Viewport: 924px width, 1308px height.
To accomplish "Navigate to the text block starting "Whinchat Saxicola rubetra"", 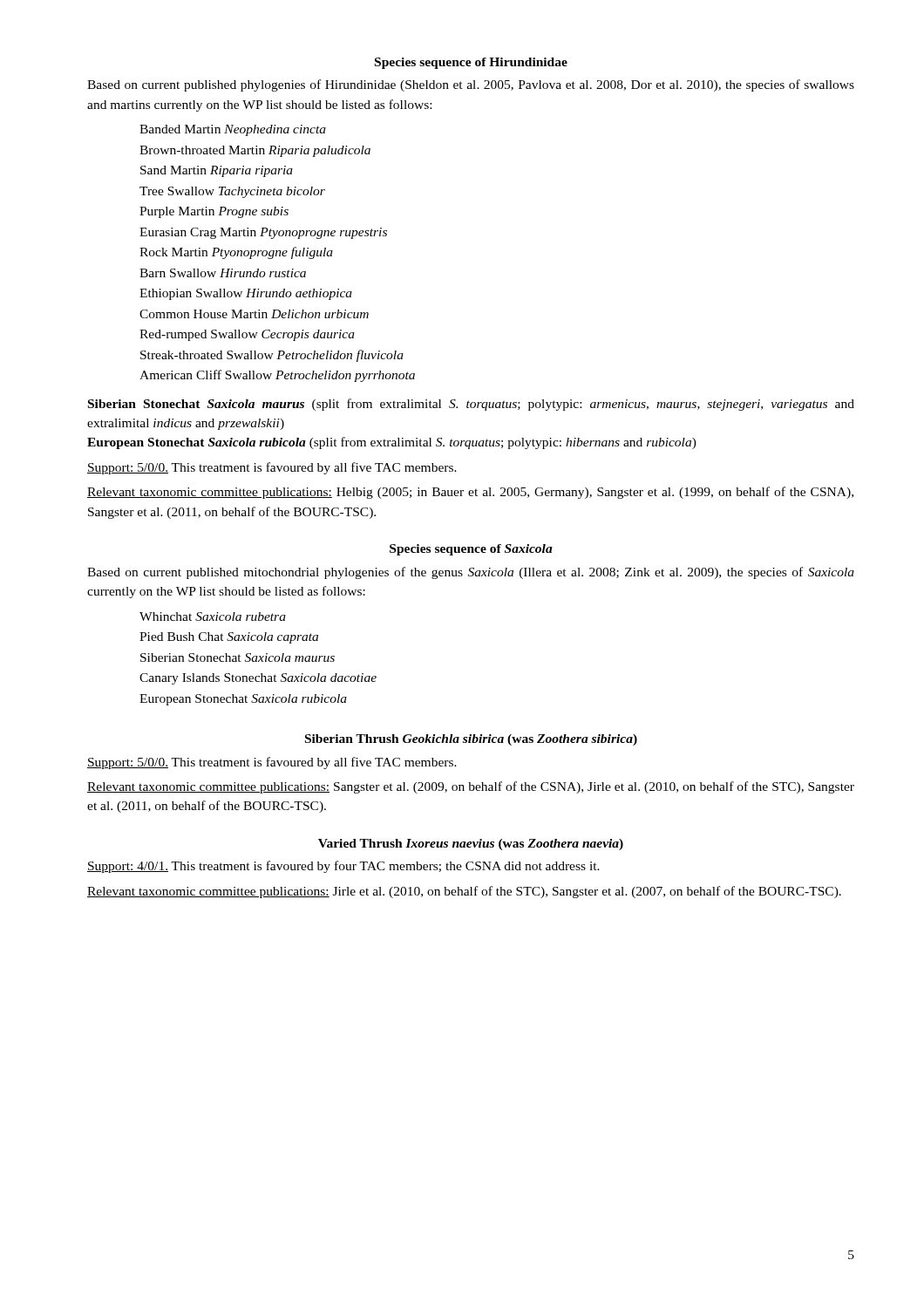I will [x=213, y=616].
